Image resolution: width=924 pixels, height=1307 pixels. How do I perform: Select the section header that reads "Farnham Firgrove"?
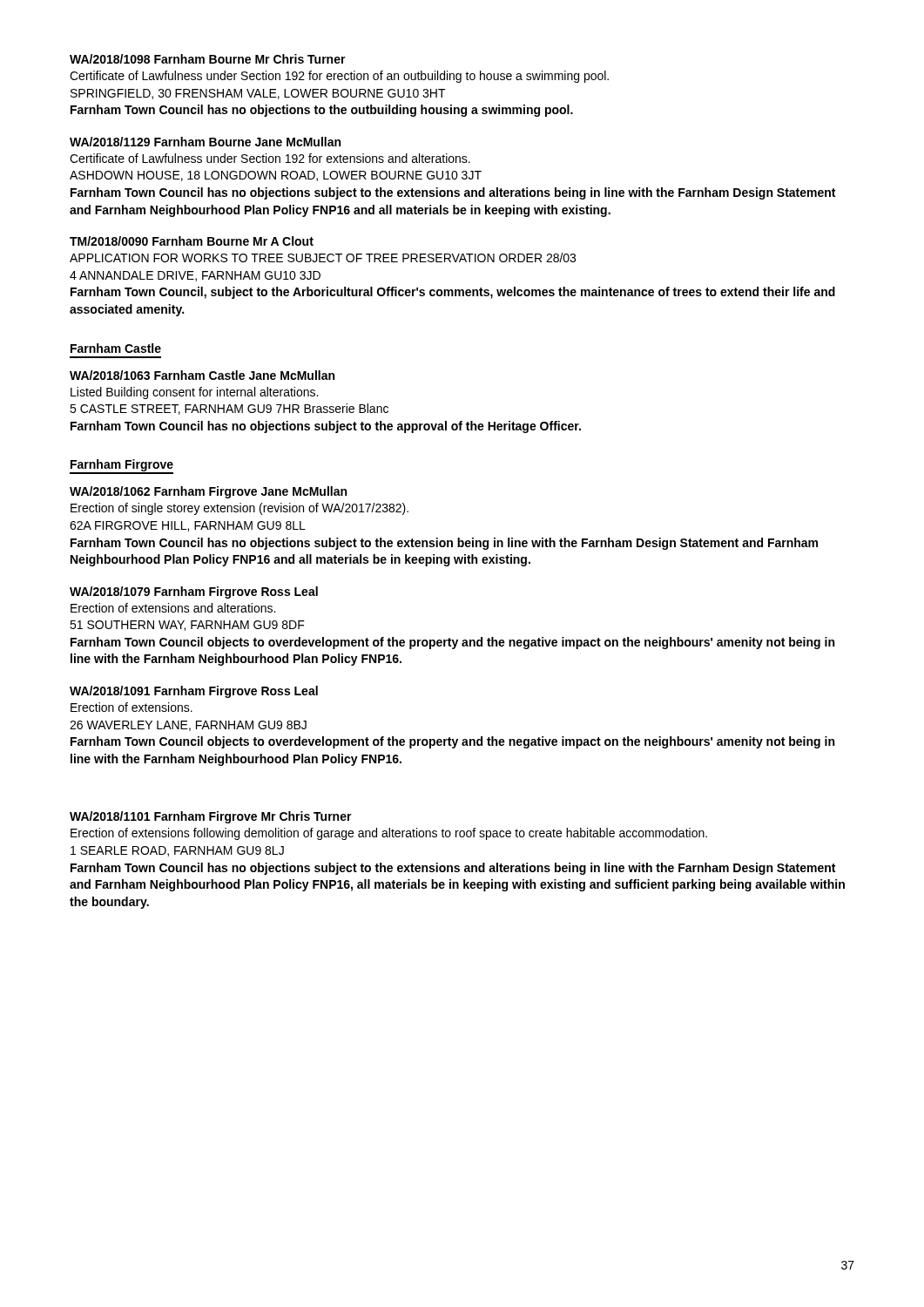click(122, 466)
